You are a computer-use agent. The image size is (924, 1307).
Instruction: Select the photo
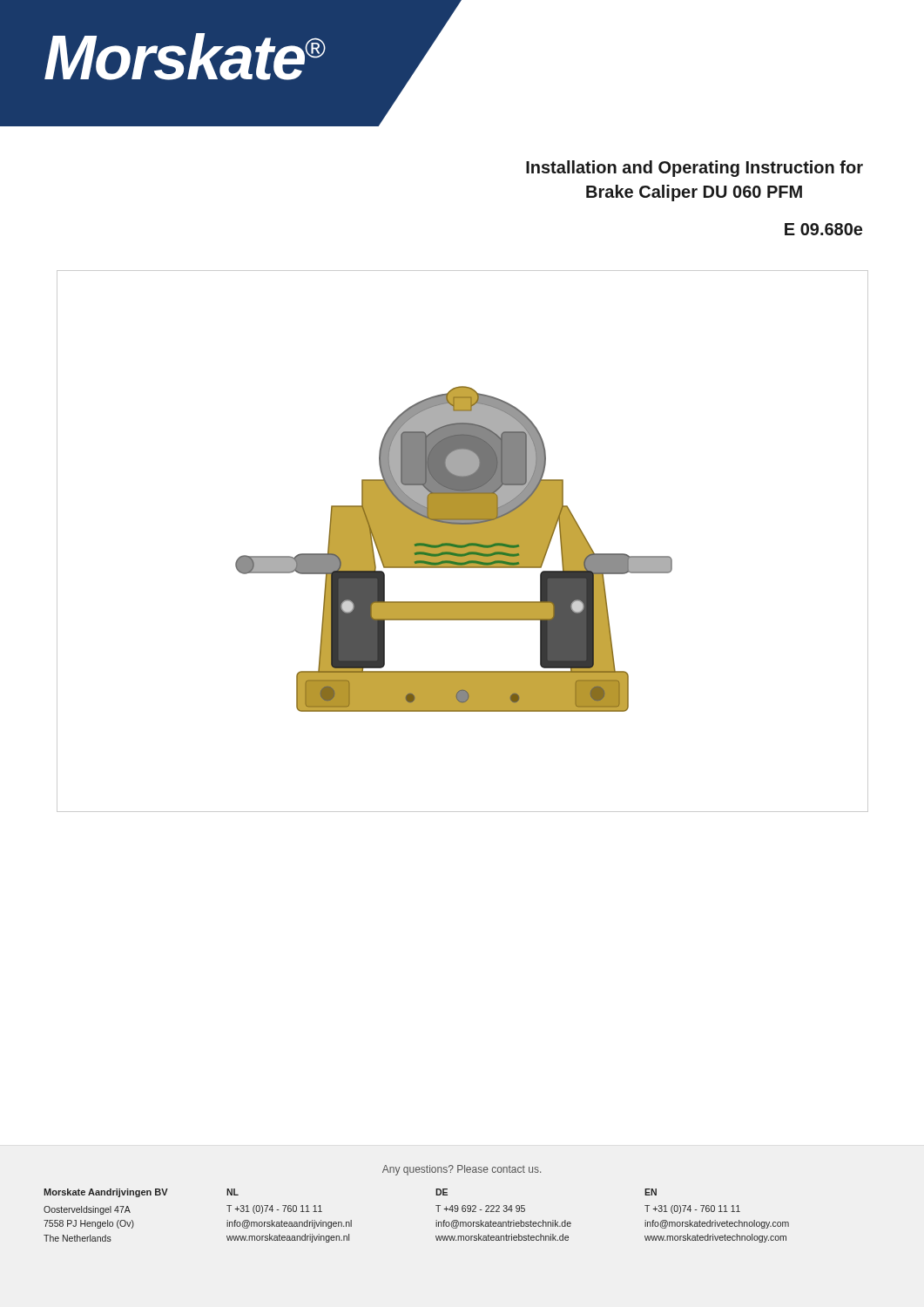[462, 541]
